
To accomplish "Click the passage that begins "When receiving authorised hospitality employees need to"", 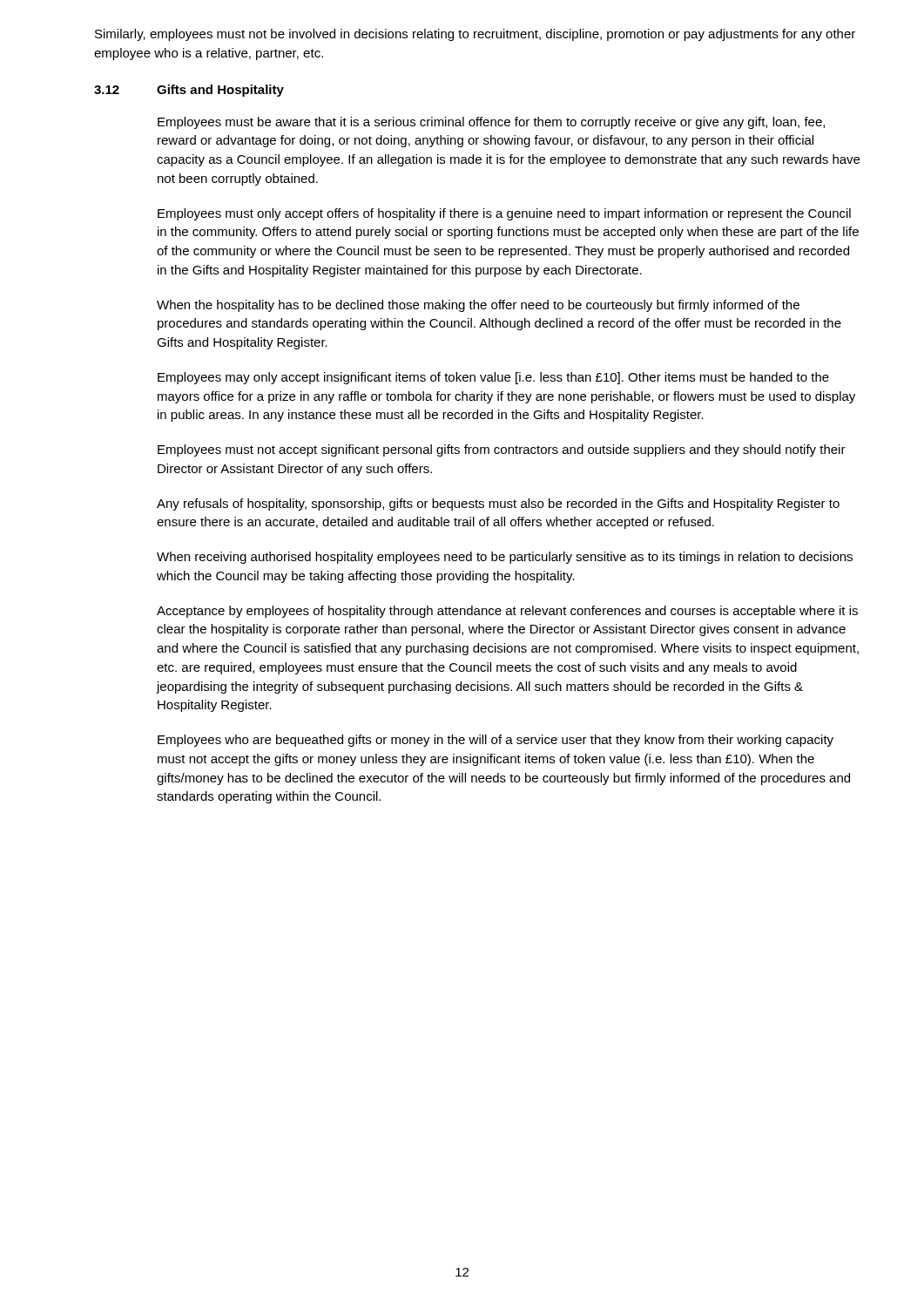I will click(x=505, y=566).
